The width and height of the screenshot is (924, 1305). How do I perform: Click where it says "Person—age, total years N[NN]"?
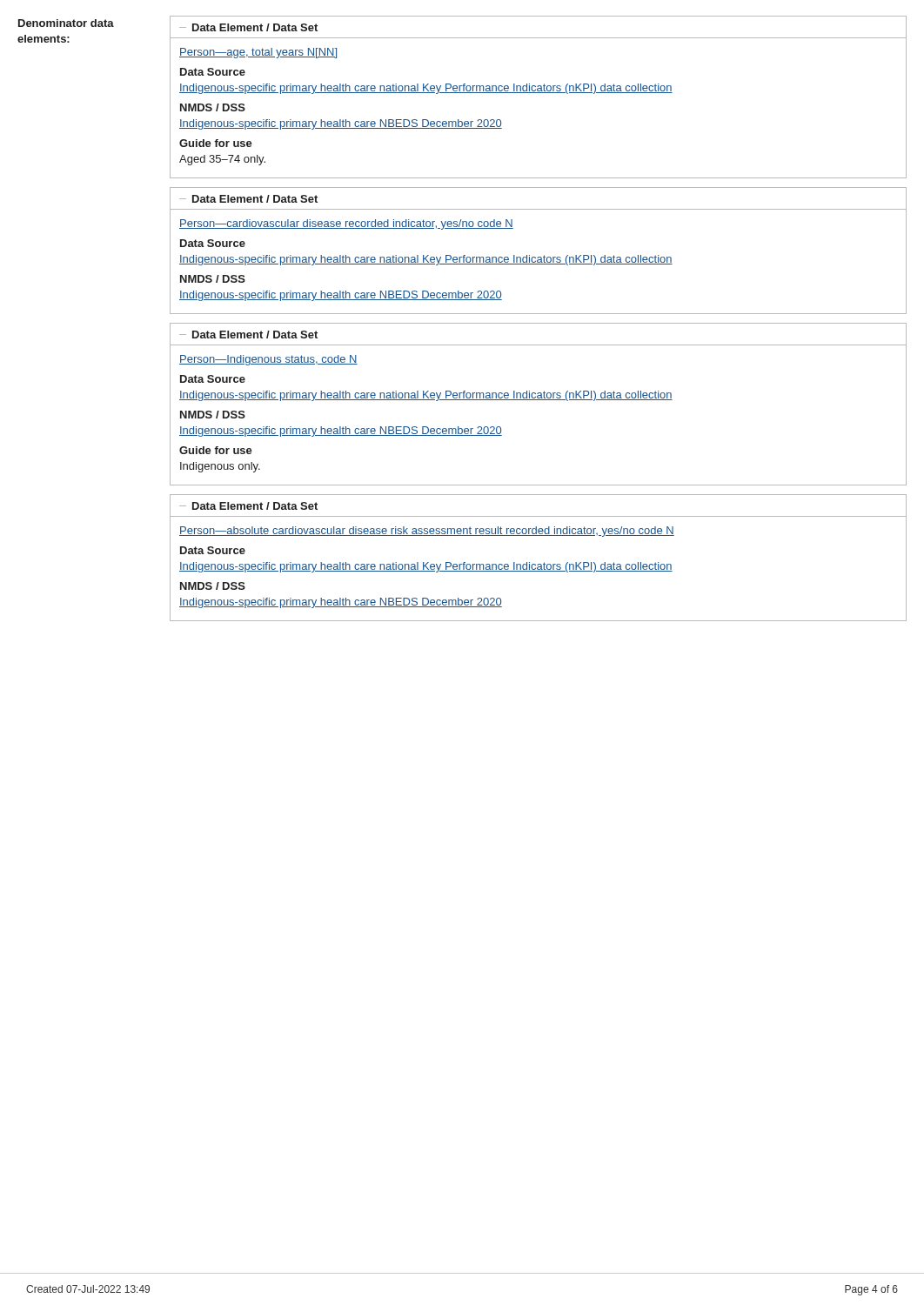[258, 52]
